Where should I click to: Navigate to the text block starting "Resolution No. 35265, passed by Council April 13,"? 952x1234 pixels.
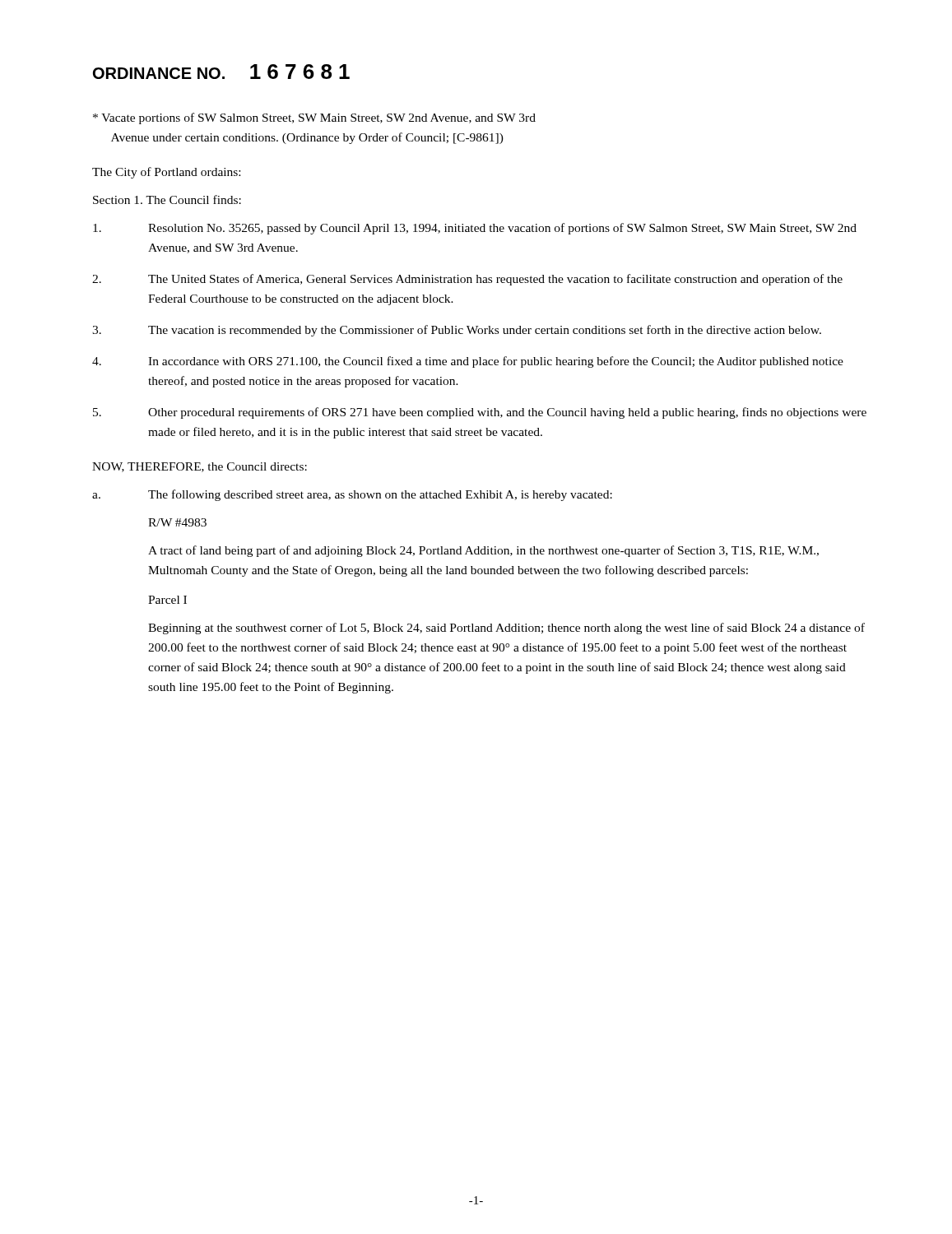click(481, 238)
